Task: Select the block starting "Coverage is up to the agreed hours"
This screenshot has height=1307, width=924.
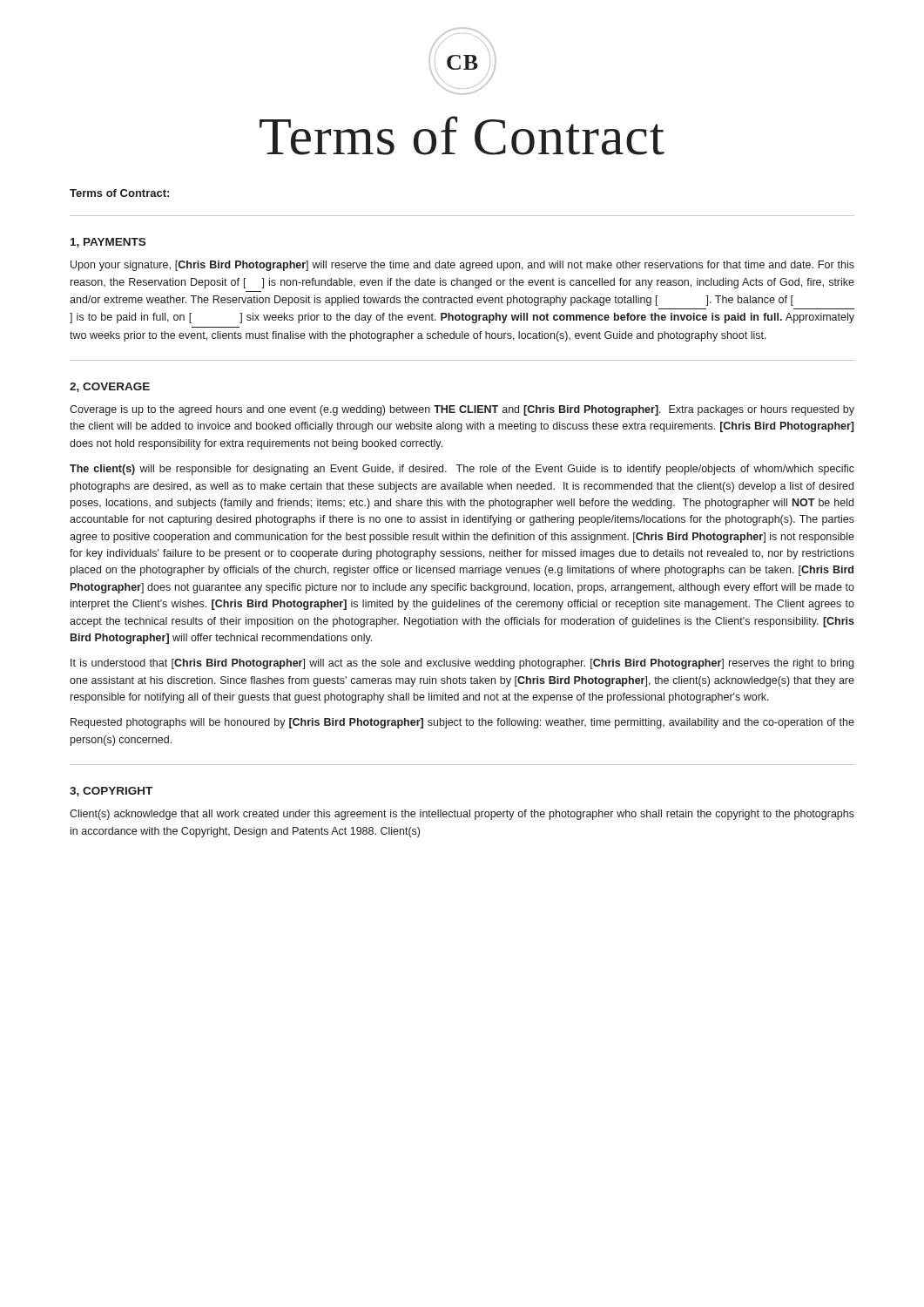Action: coord(462,426)
